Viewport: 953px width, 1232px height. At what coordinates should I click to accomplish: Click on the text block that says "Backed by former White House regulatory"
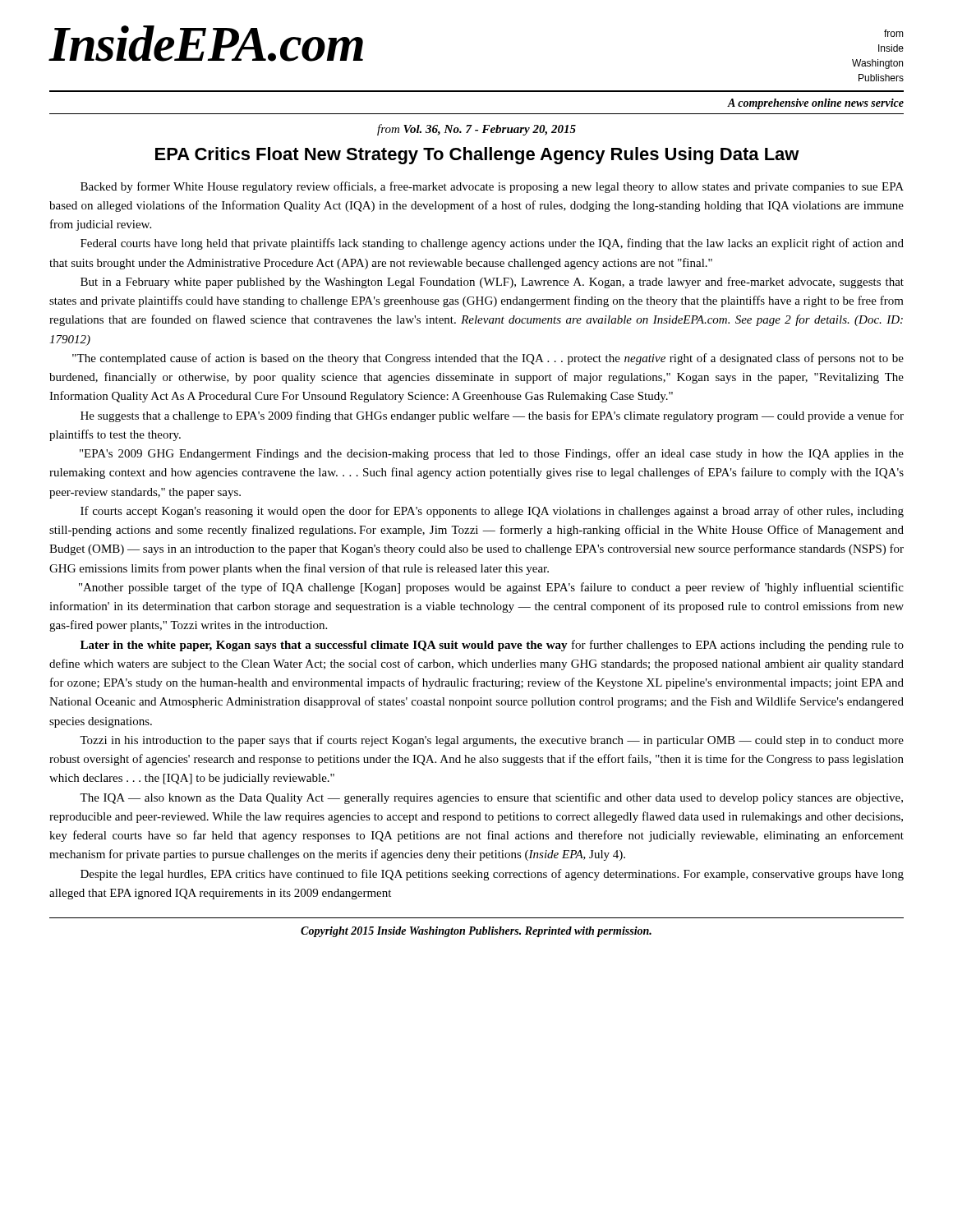[476, 540]
